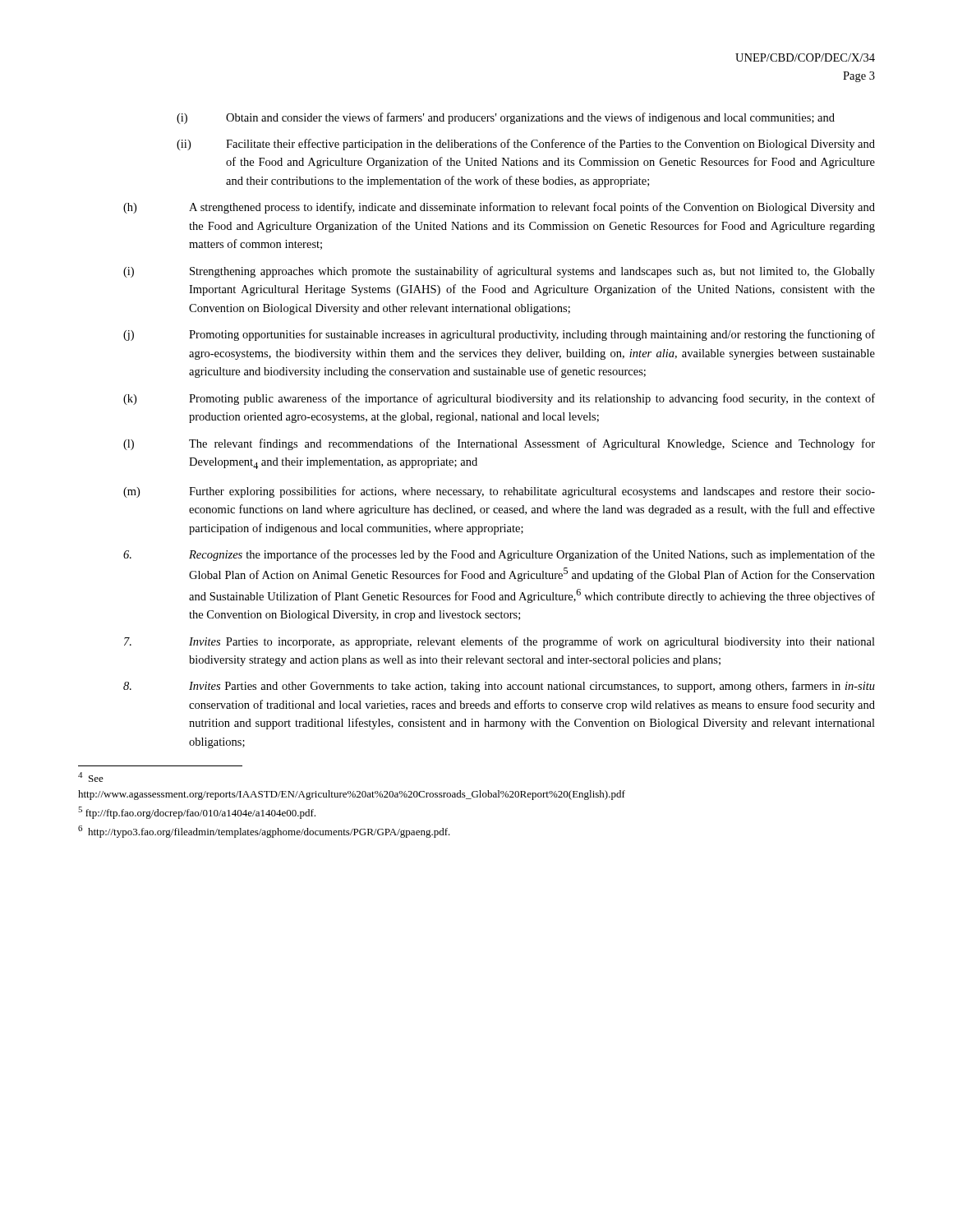The width and height of the screenshot is (953, 1232).
Task: Locate the region starting "Invites Parties and other Governments to take action,"
Action: click(476, 714)
